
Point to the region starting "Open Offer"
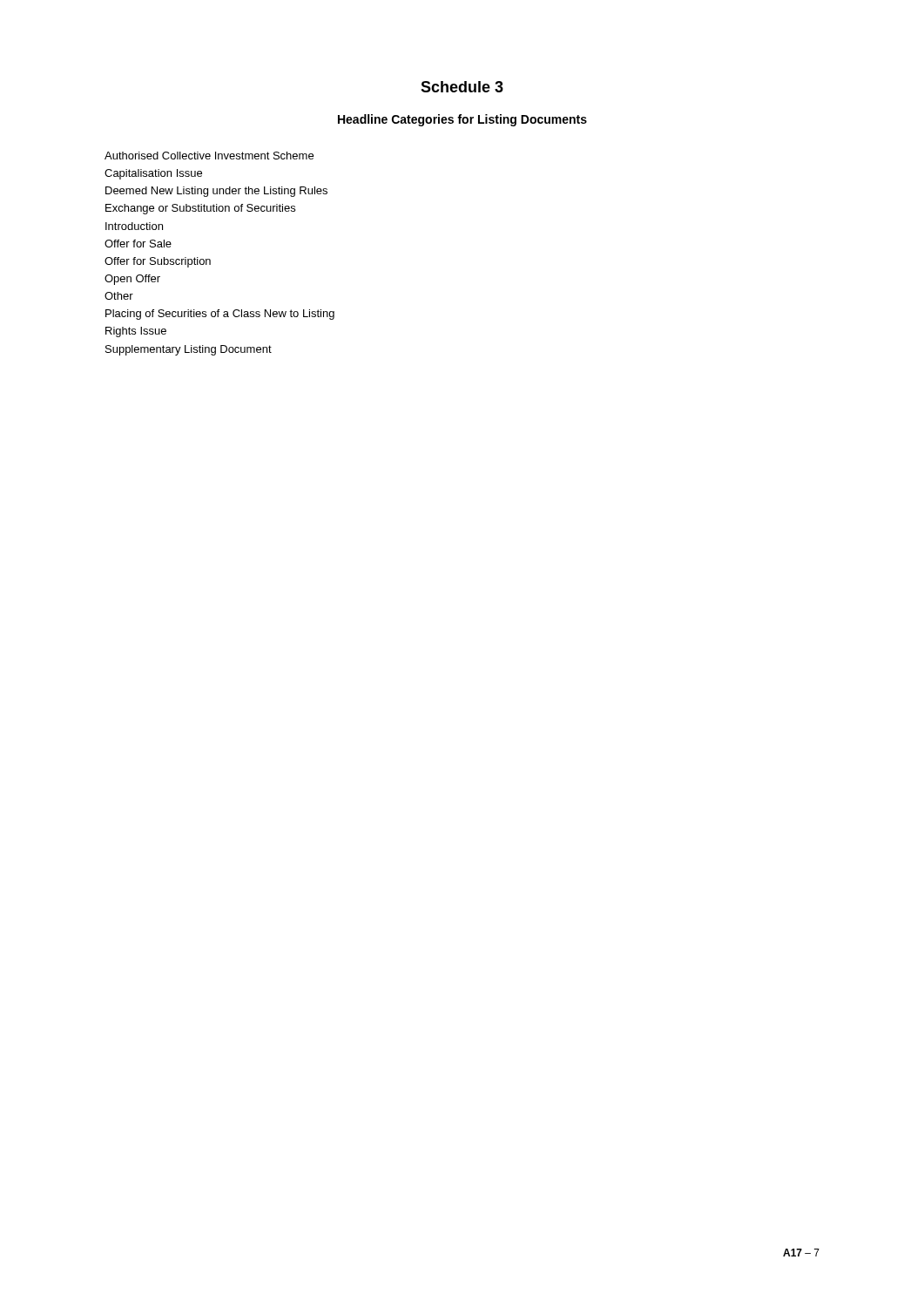132,278
